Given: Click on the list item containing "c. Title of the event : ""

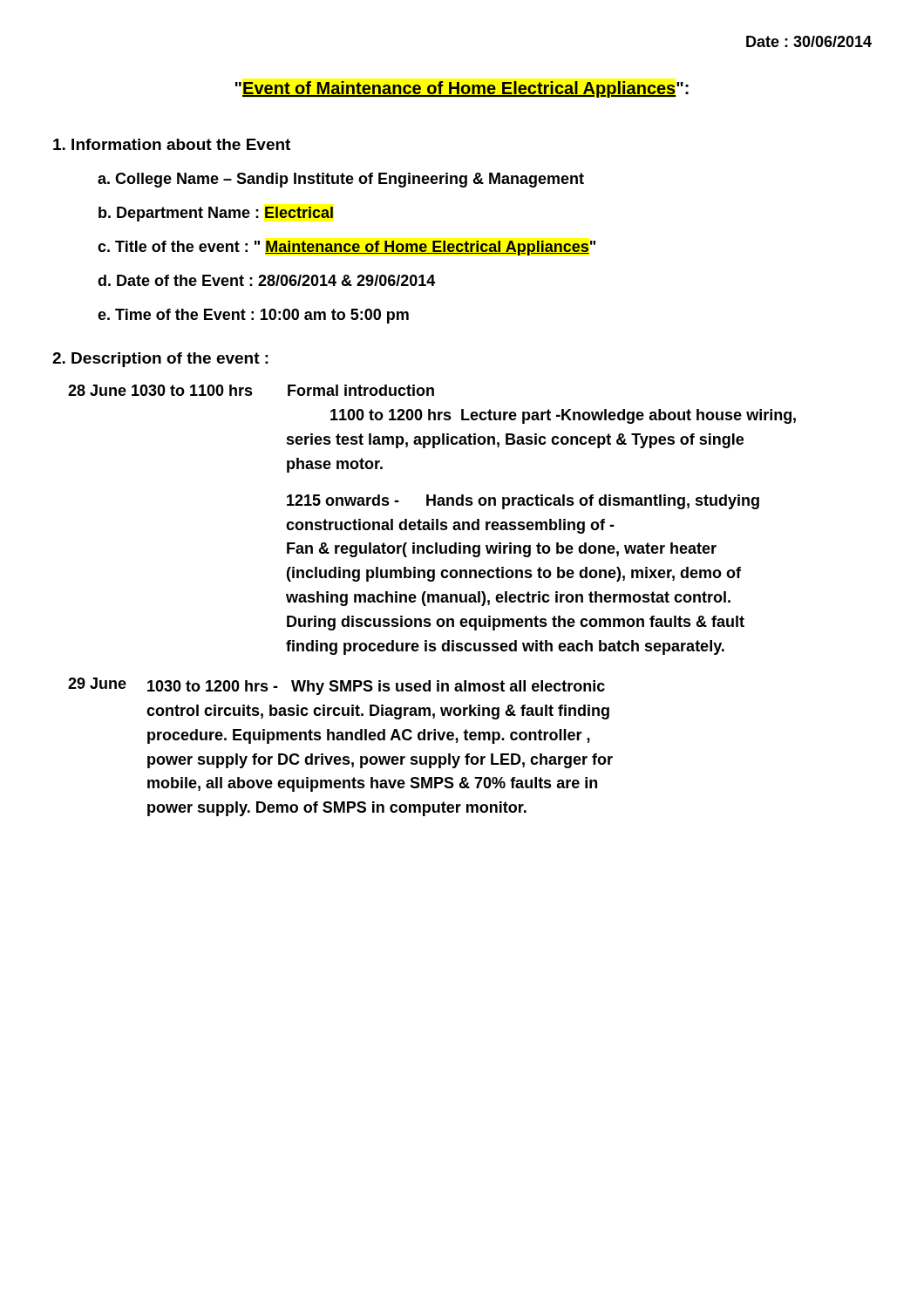Looking at the screenshot, I should tap(347, 247).
